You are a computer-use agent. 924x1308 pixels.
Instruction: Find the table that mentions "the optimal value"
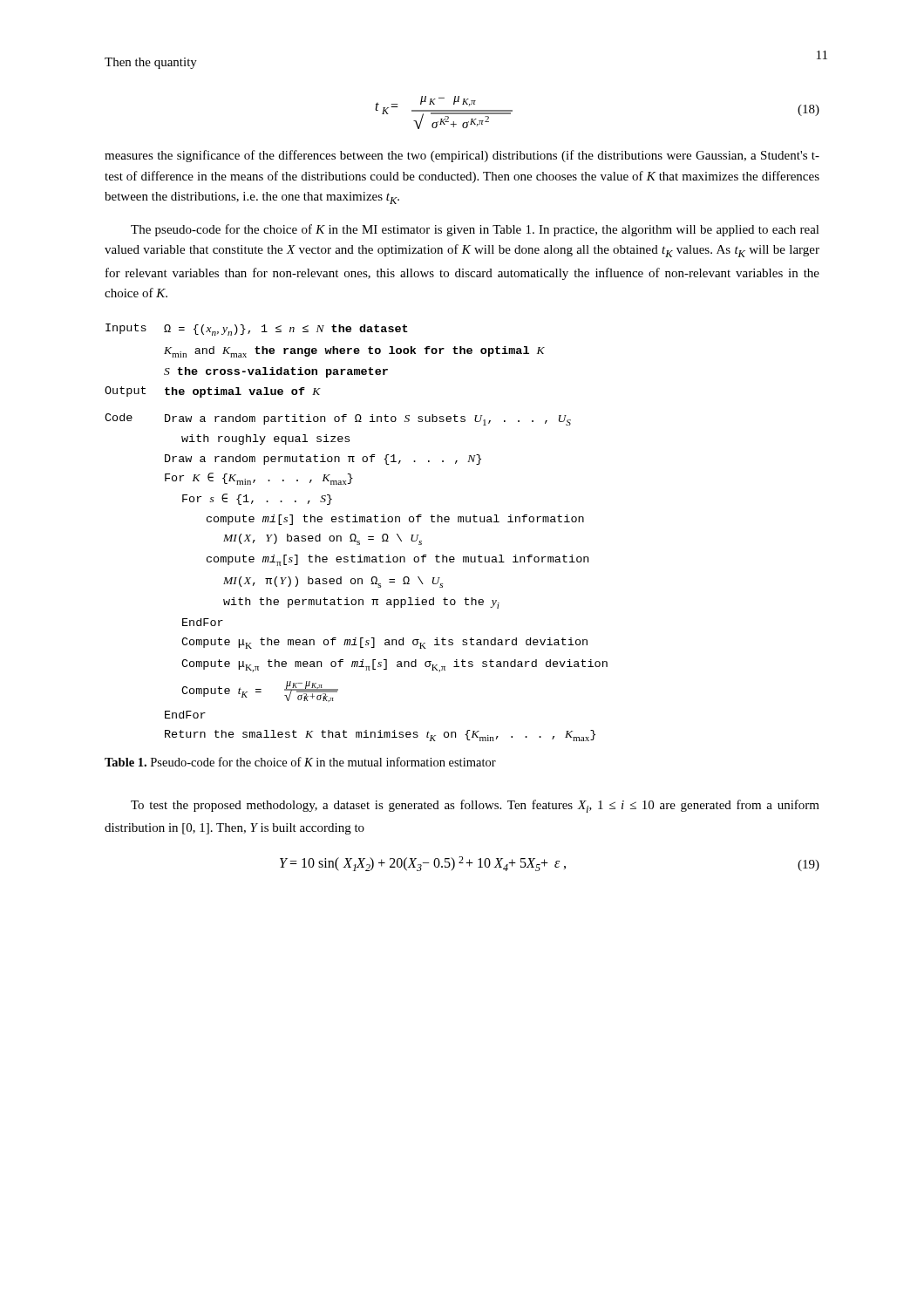[462, 533]
